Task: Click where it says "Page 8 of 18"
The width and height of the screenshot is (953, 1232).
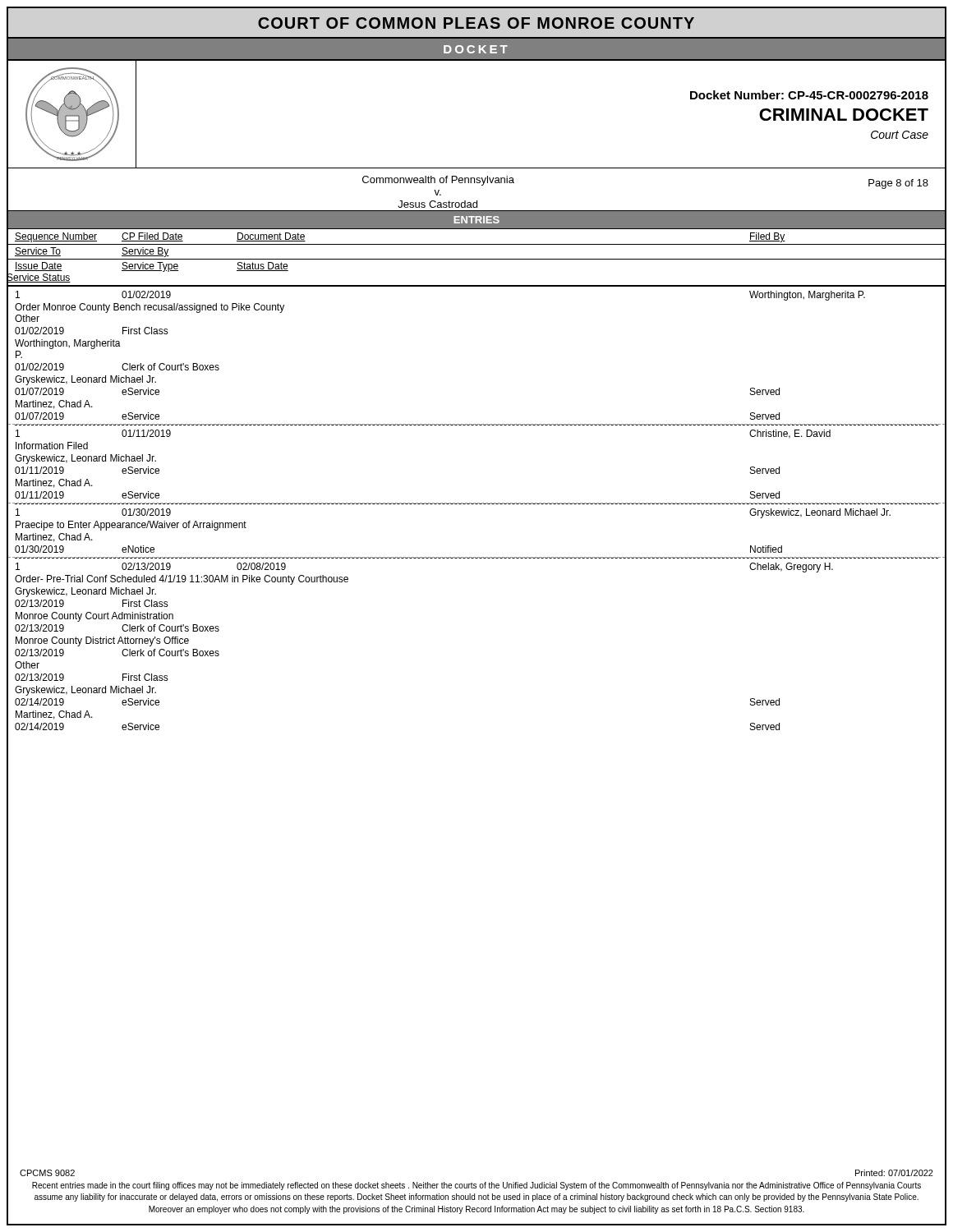Action: (x=898, y=183)
